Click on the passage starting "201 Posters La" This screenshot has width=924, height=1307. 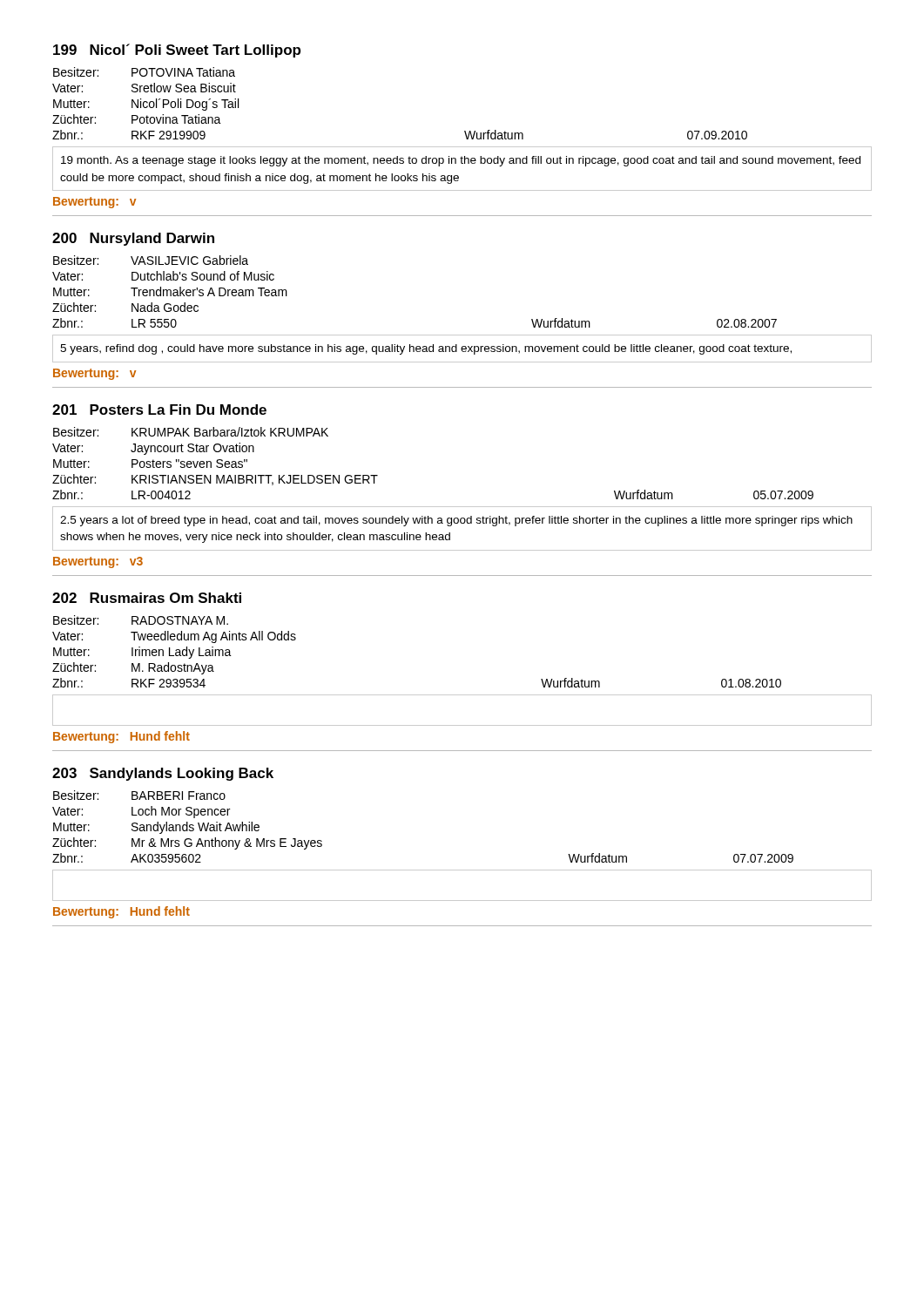[x=160, y=410]
